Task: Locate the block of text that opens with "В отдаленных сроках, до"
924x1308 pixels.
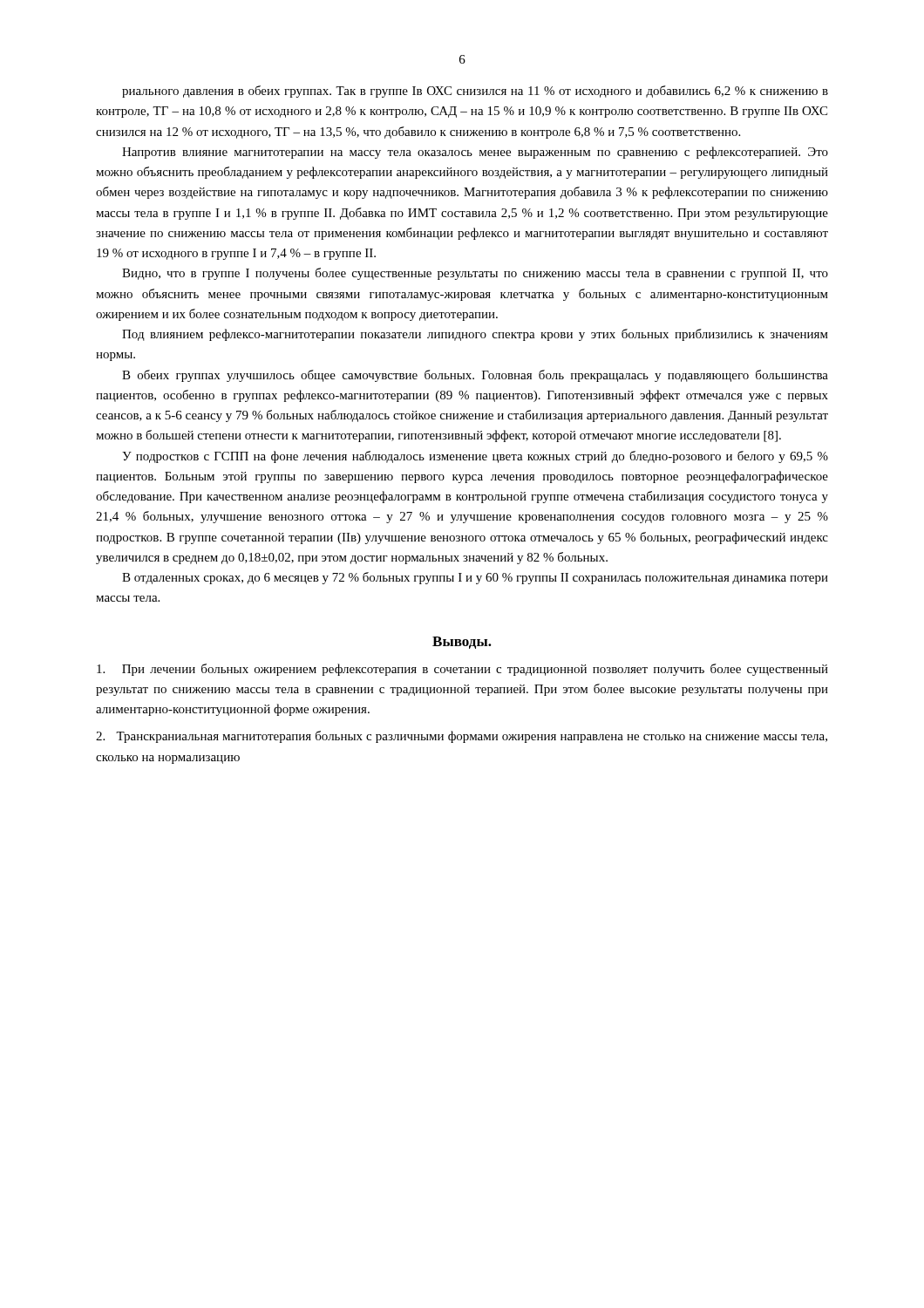Action: 462,588
